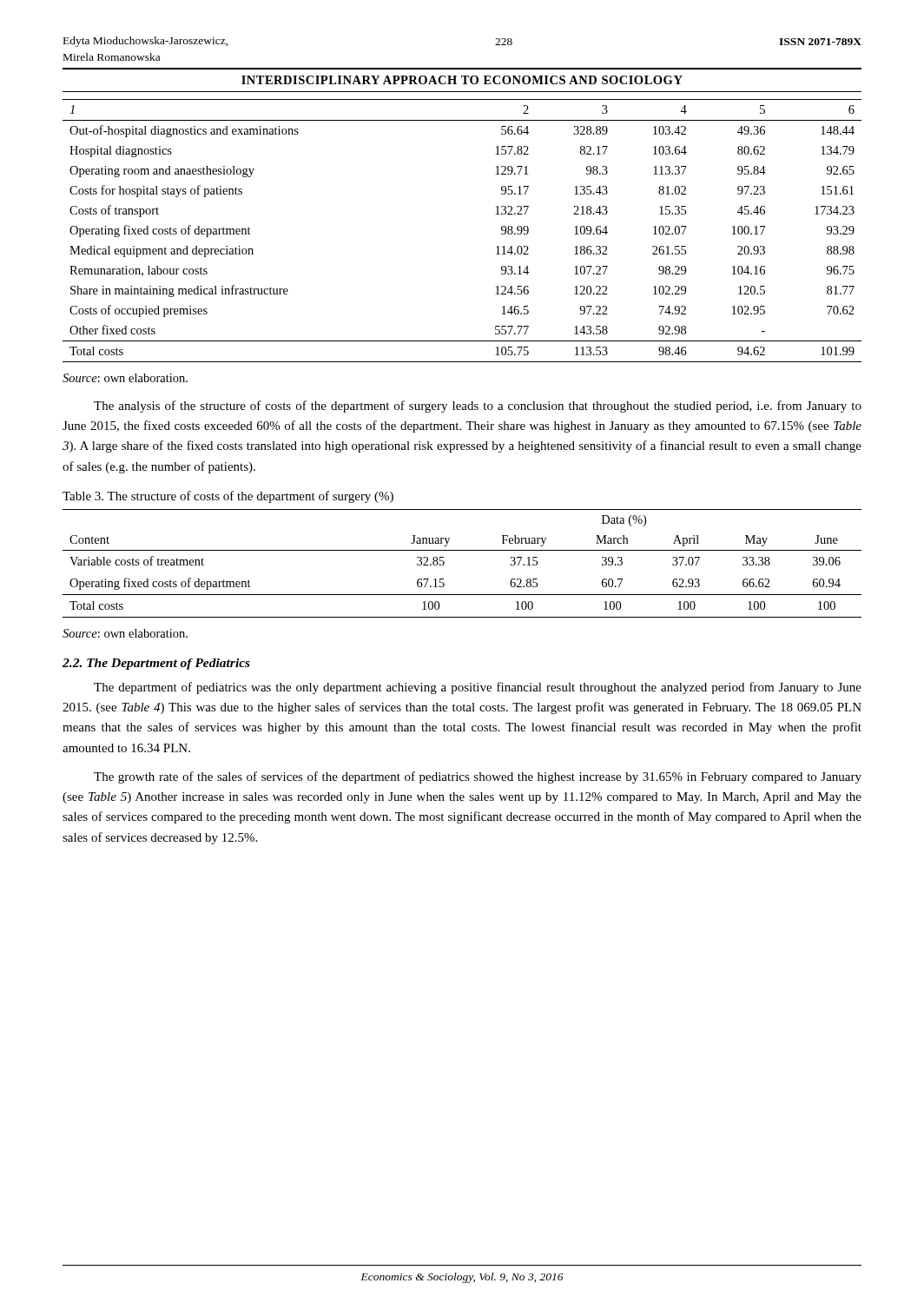Viewport: 924px width, 1303px height.
Task: Click on the table containing "Variable costs of treatment"
Action: 462,563
